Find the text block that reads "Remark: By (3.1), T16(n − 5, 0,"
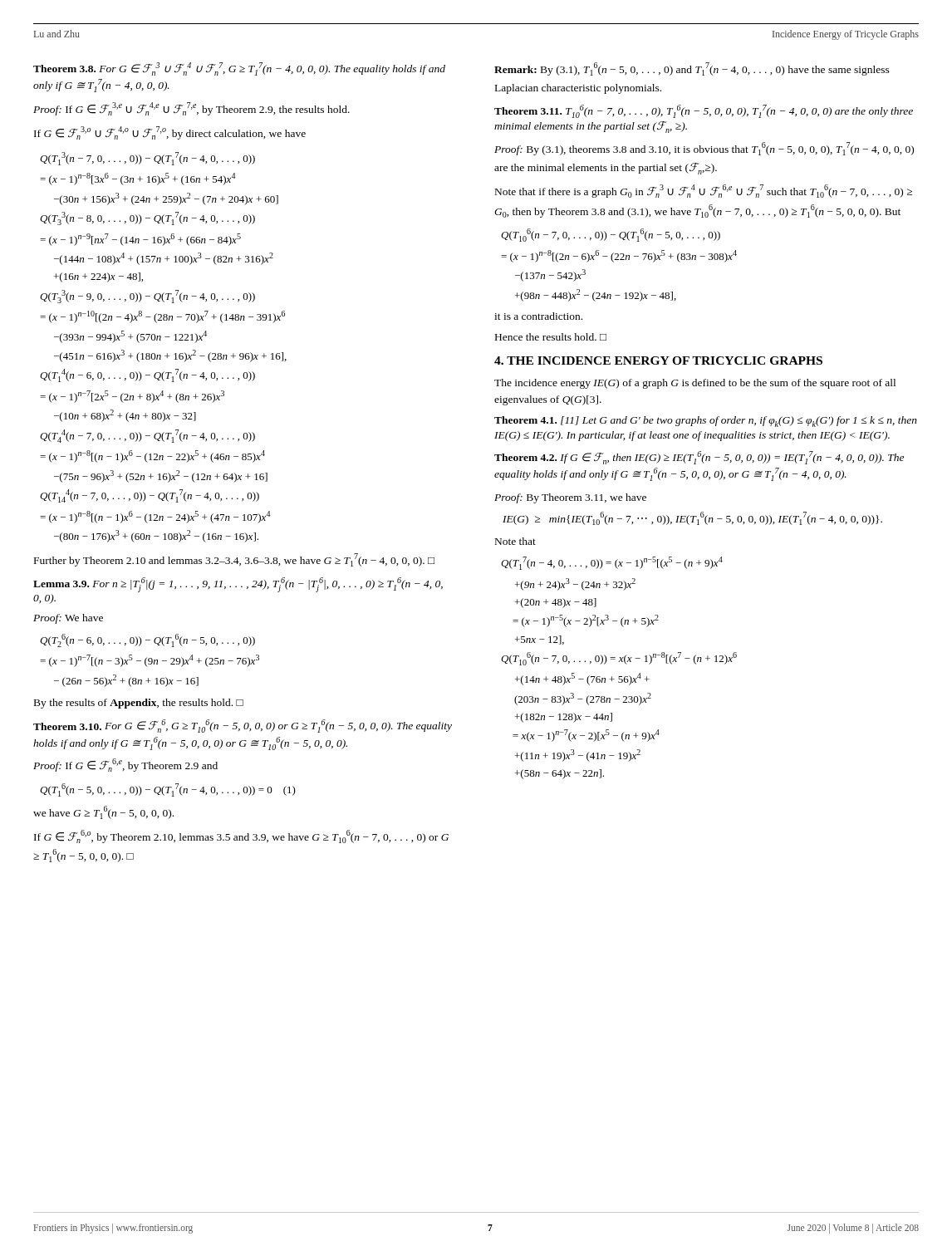The height and width of the screenshot is (1246, 952). 707,78
